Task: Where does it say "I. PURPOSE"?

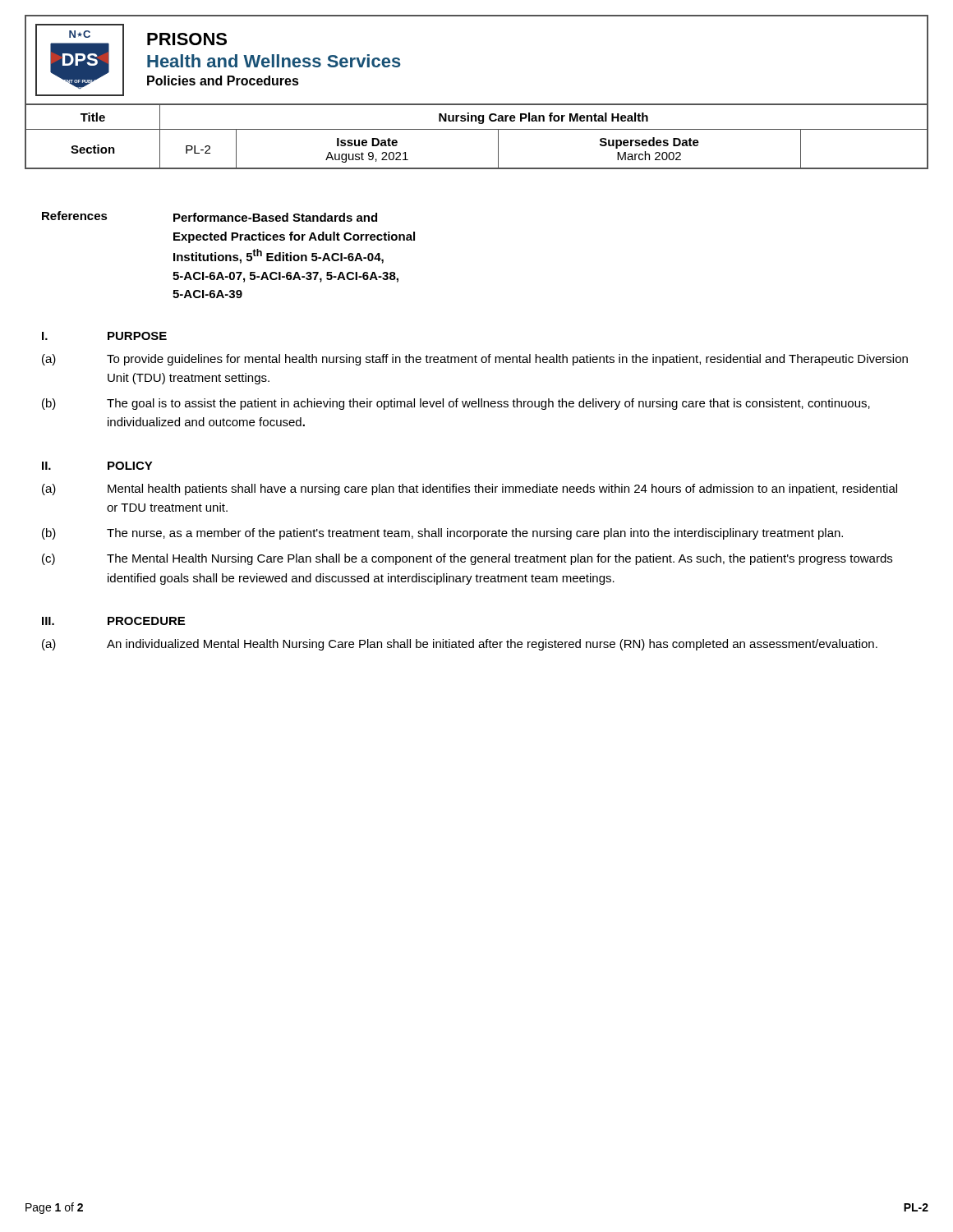Action: [x=104, y=335]
